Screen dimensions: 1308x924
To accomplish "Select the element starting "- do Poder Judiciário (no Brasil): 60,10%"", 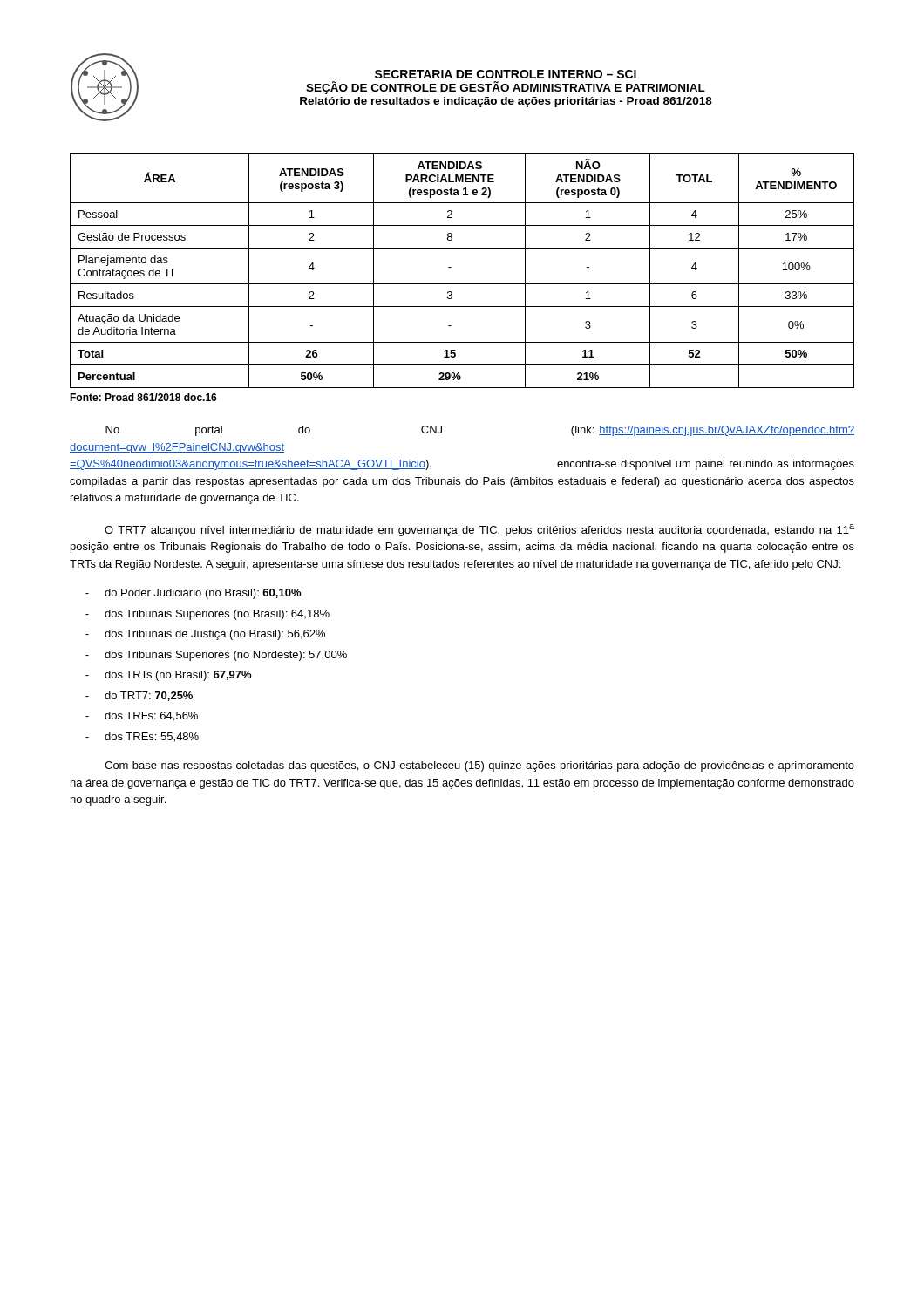I will pos(193,594).
